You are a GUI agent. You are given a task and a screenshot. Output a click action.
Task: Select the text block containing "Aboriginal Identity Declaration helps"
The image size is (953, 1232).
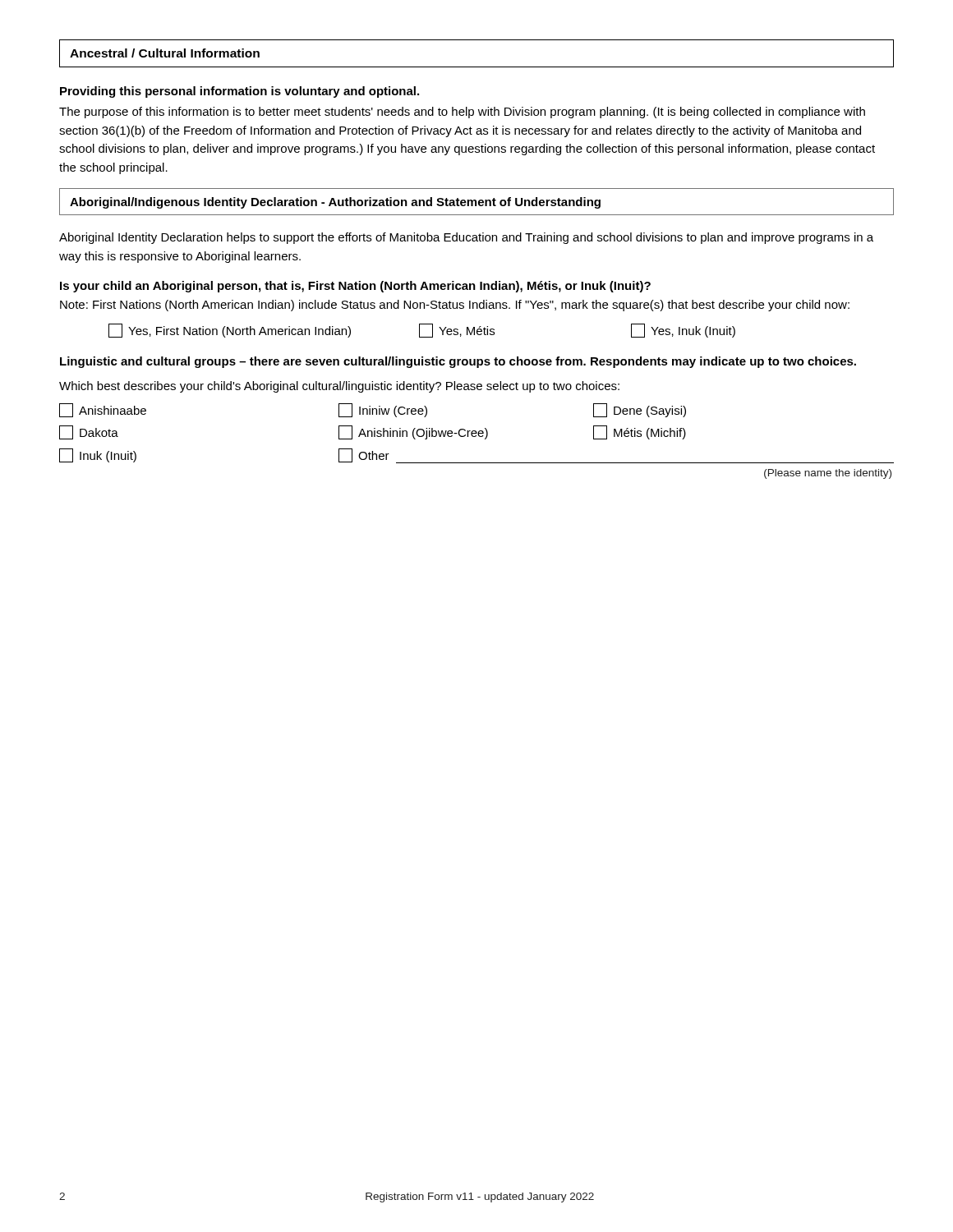[466, 246]
